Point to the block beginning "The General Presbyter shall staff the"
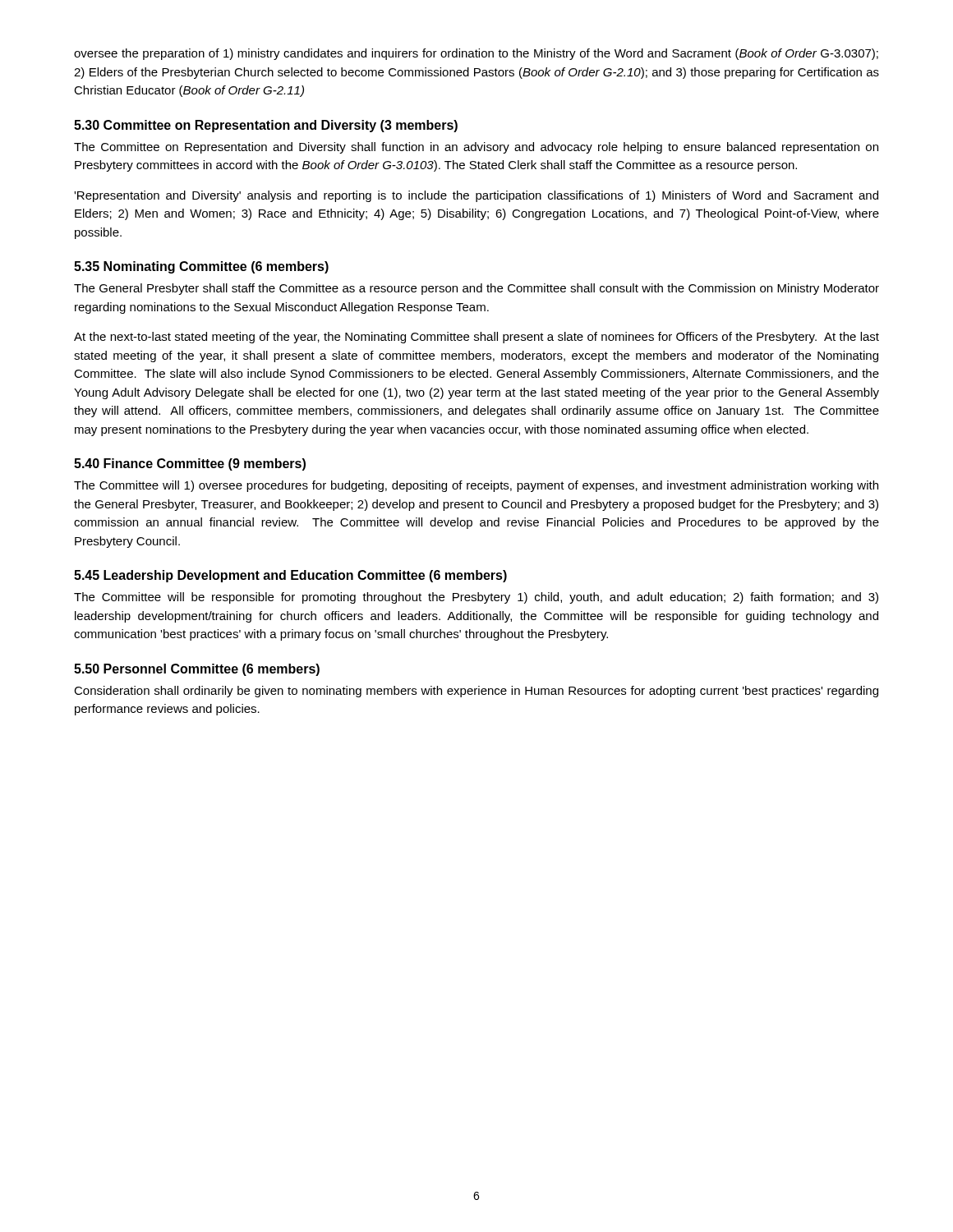Viewport: 953px width, 1232px height. click(476, 297)
